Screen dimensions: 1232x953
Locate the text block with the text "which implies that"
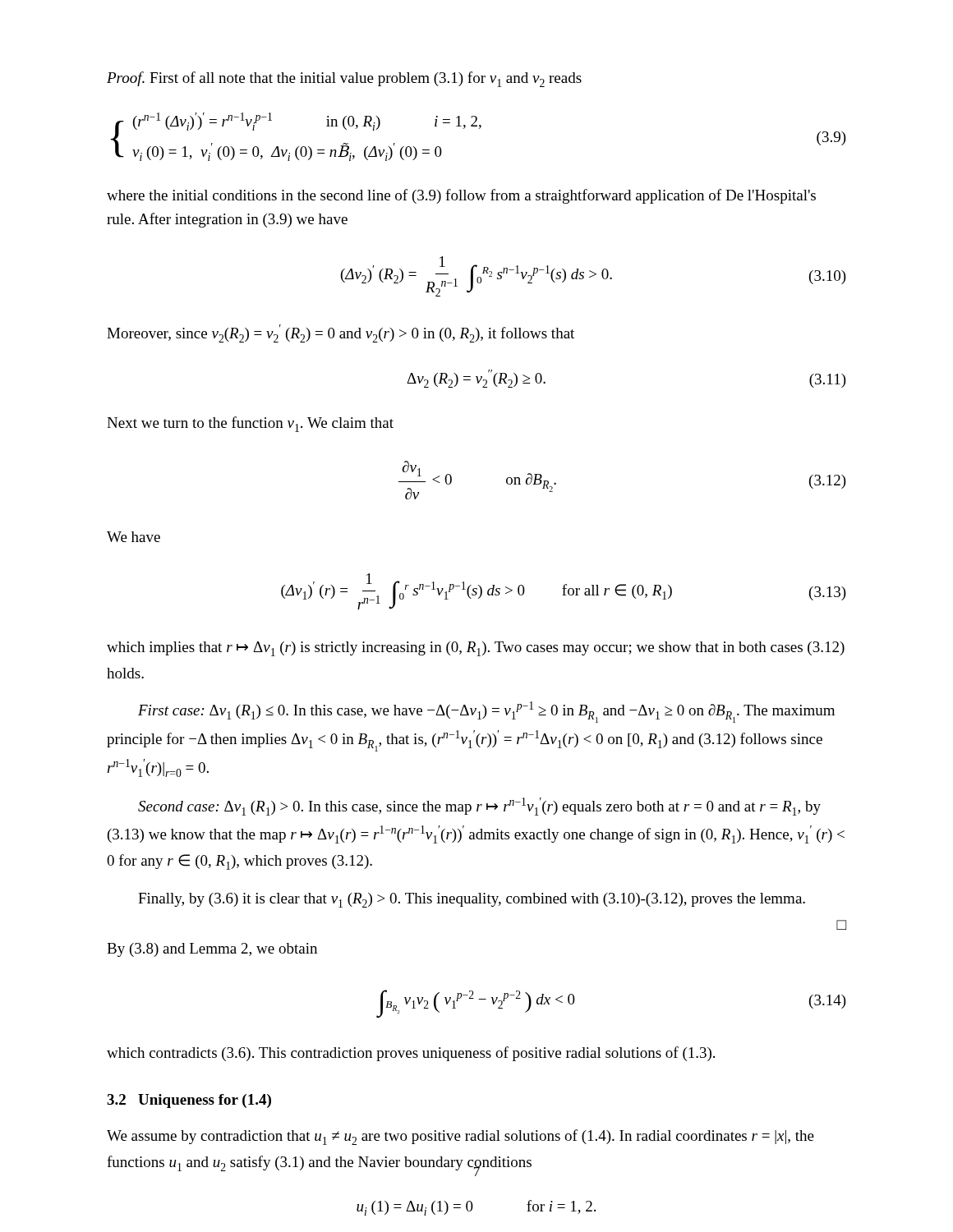click(x=476, y=660)
